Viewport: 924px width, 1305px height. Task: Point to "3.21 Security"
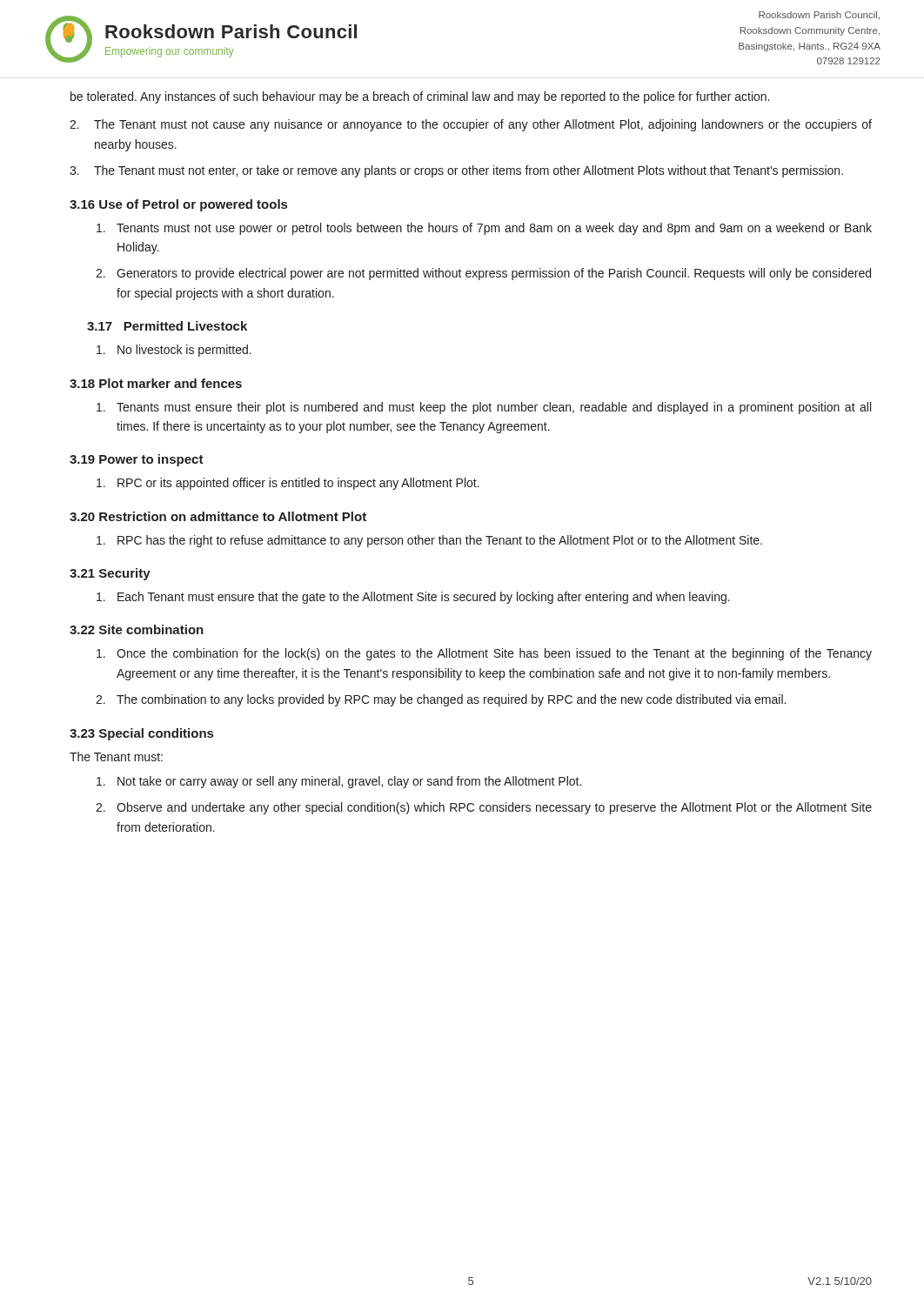coord(110,573)
